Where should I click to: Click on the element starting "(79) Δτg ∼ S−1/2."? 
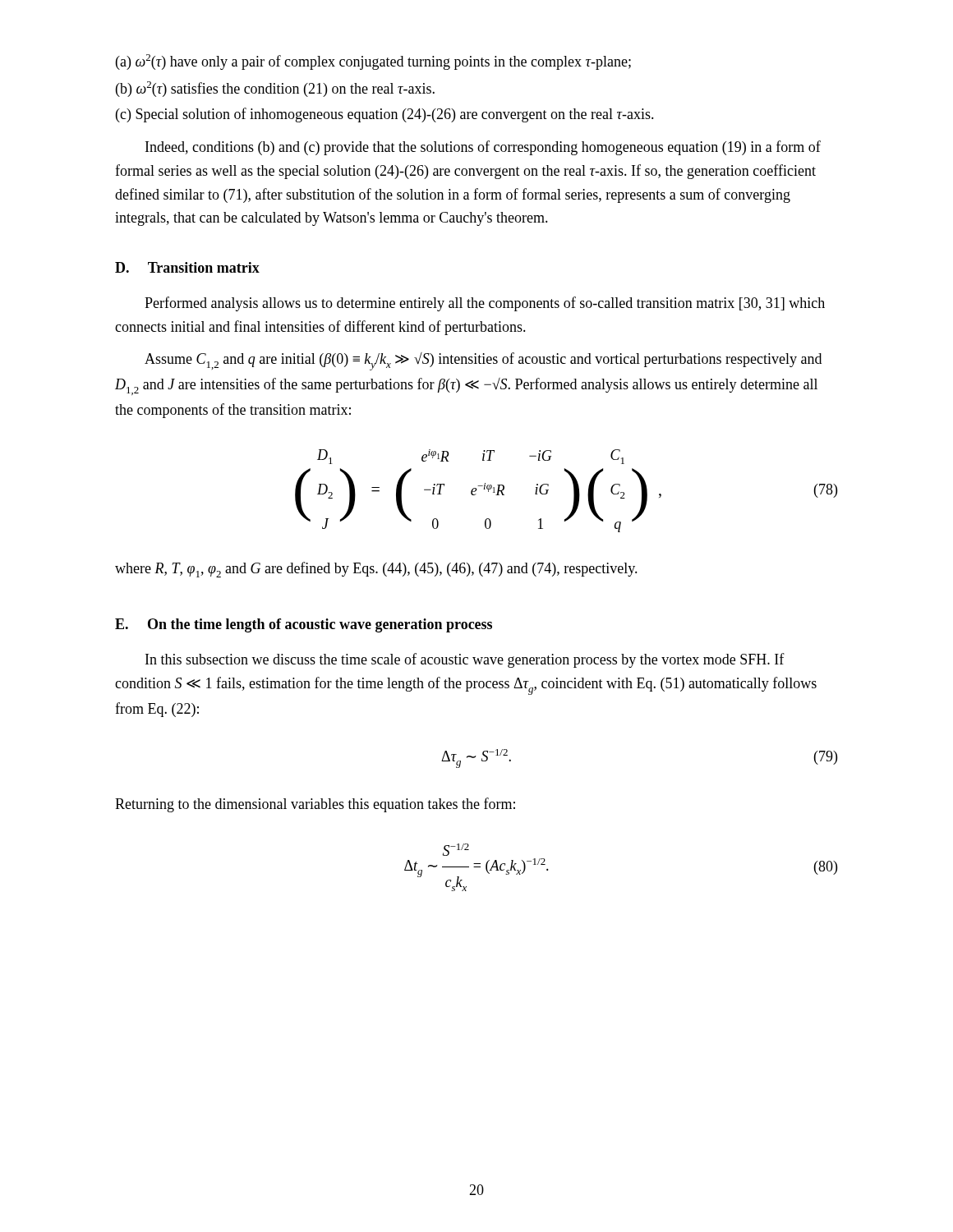point(486,757)
